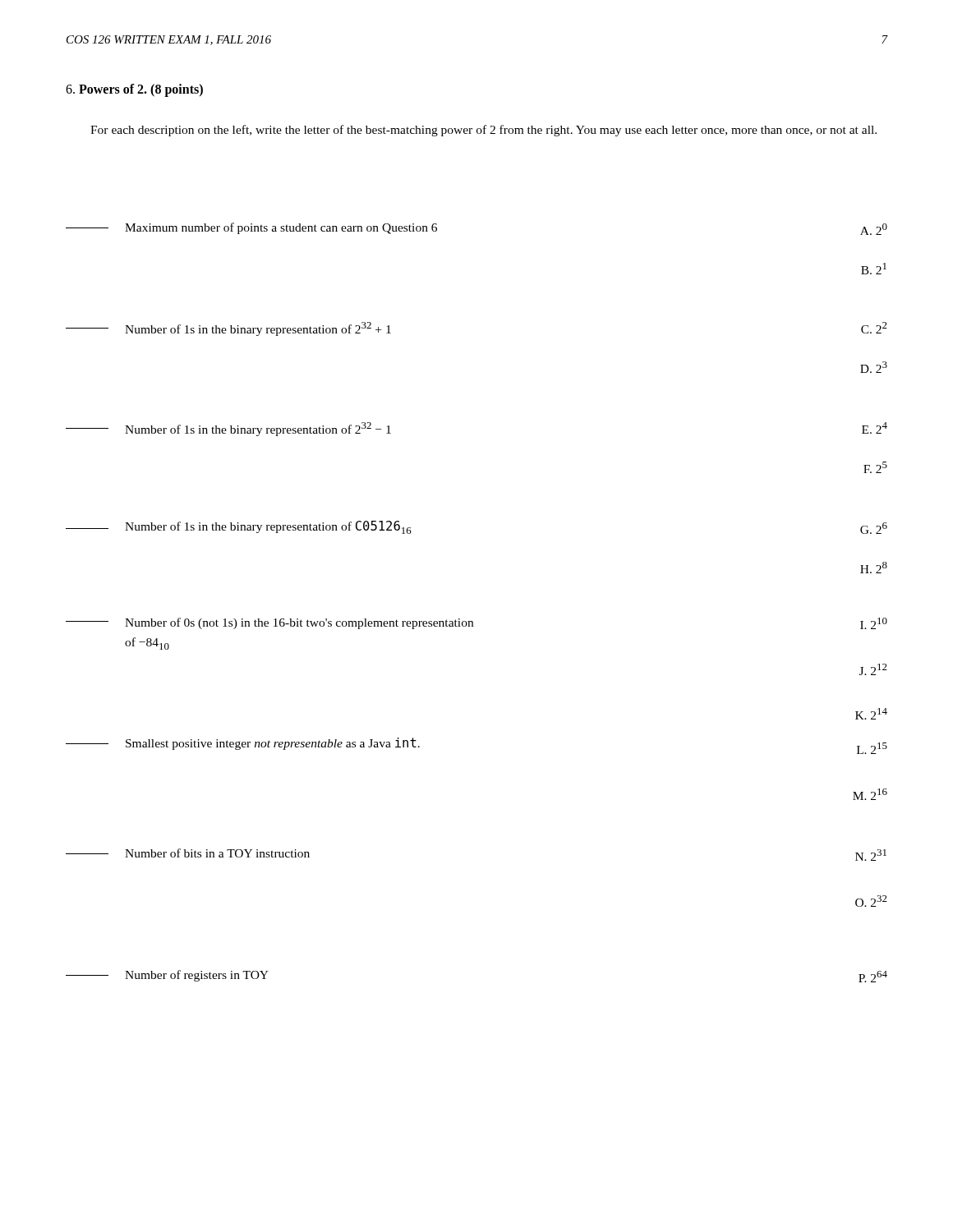The height and width of the screenshot is (1232, 953).
Task: Click where it says "I. 210"
Action: [x=873, y=623]
